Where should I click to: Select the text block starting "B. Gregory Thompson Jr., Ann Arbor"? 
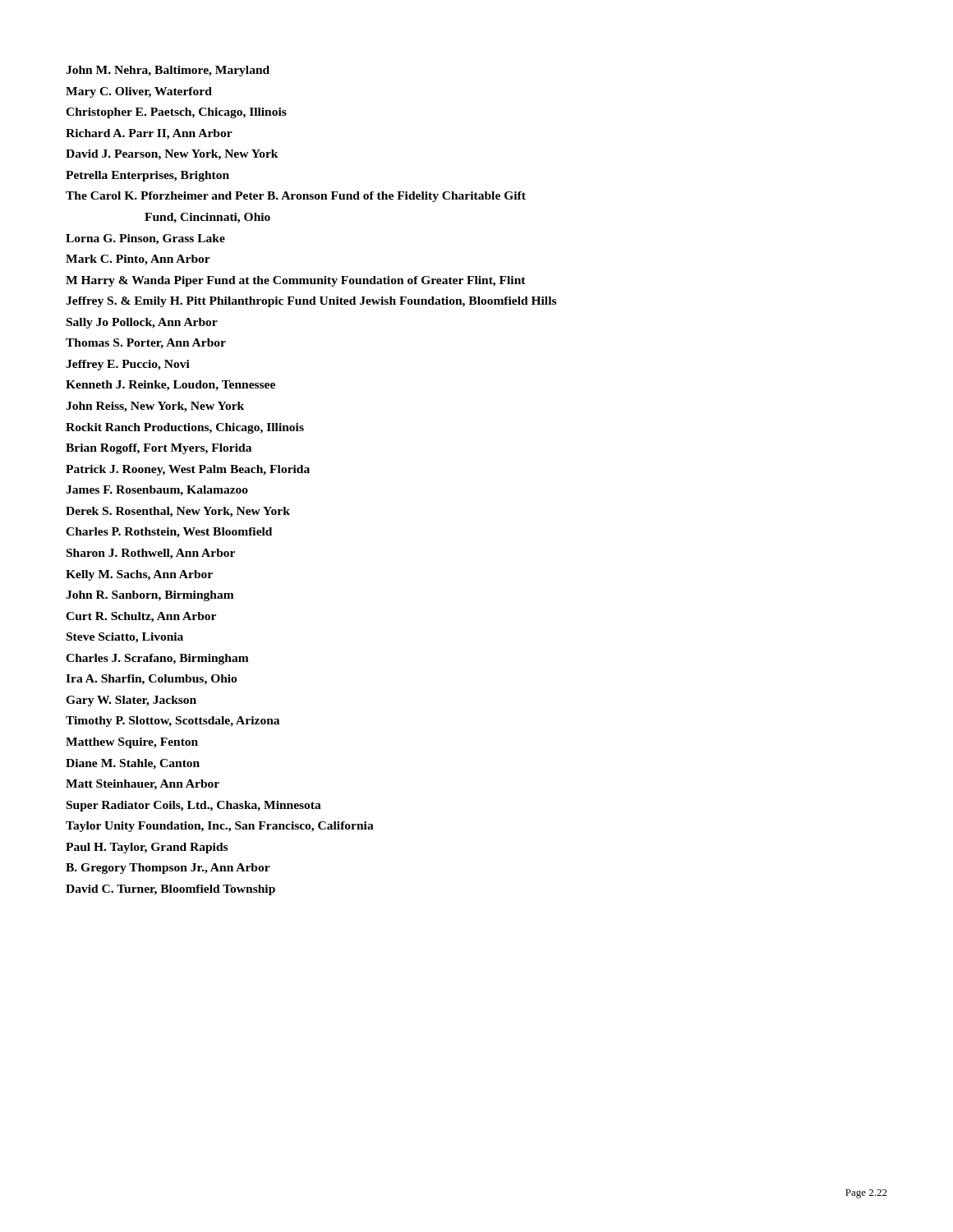coord(168,869)
